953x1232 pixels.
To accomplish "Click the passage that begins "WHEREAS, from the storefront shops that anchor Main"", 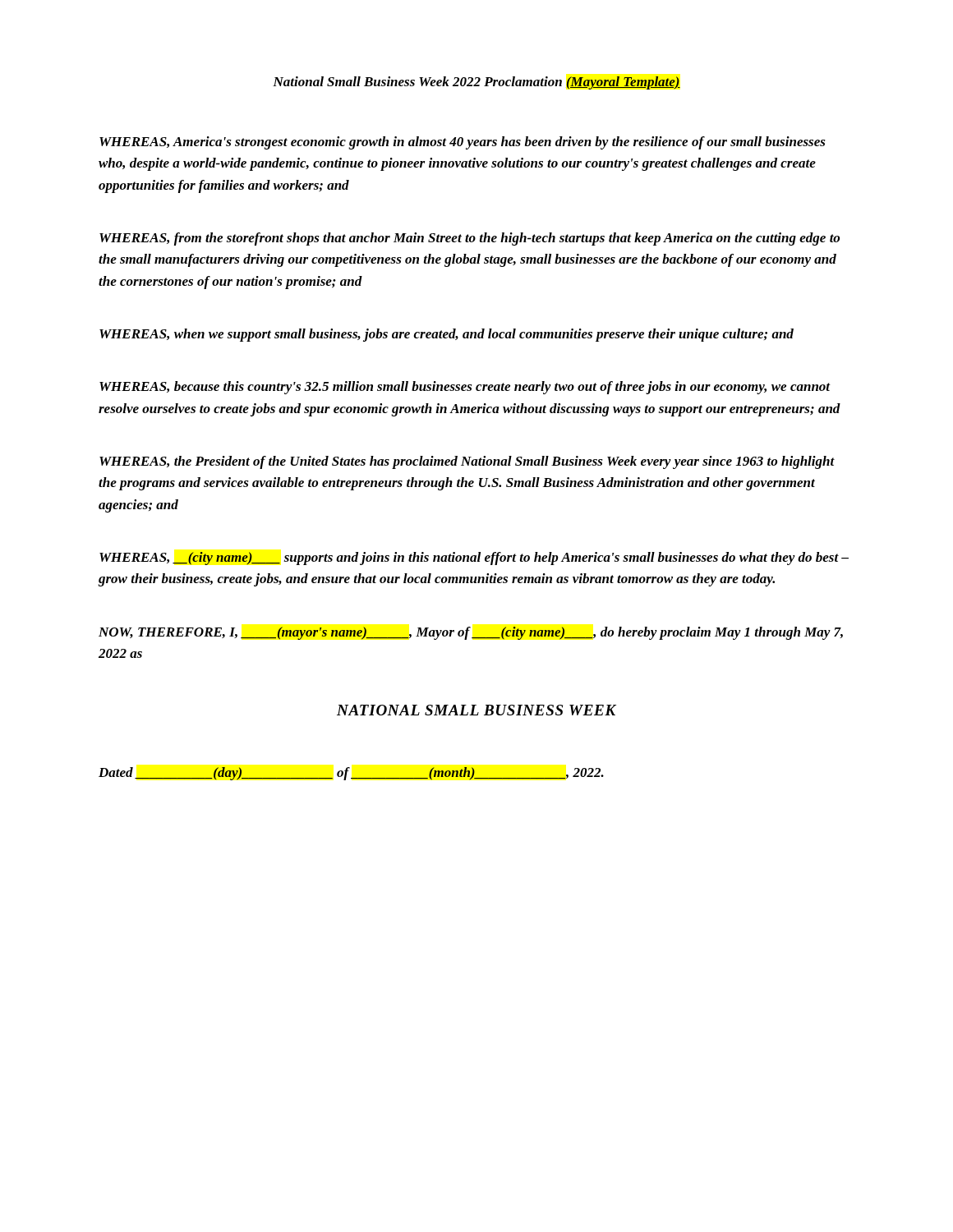I will [x=469, y=259].
